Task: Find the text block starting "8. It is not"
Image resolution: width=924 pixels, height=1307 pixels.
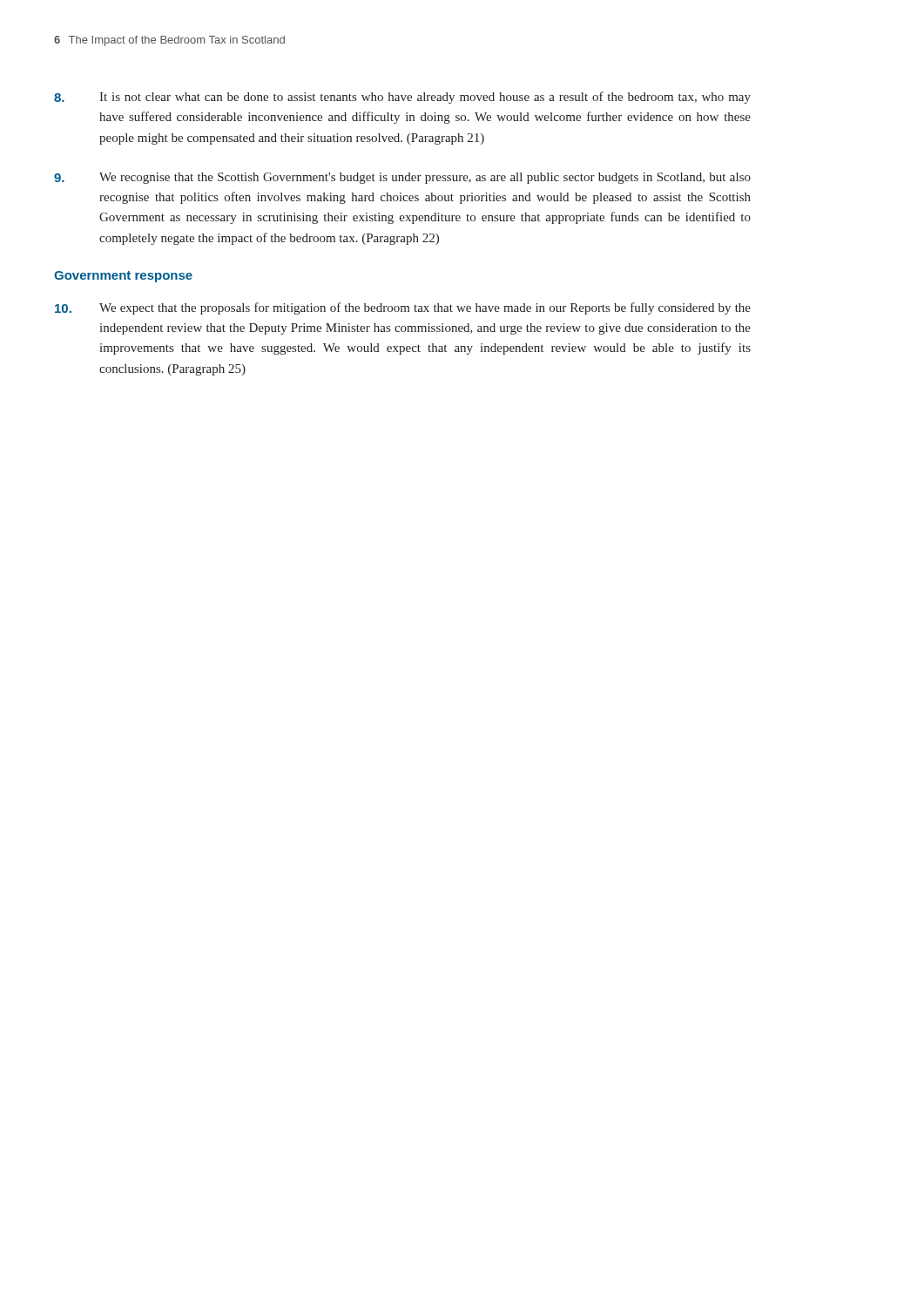Action: pyautogui.click(x=402, y=118)
